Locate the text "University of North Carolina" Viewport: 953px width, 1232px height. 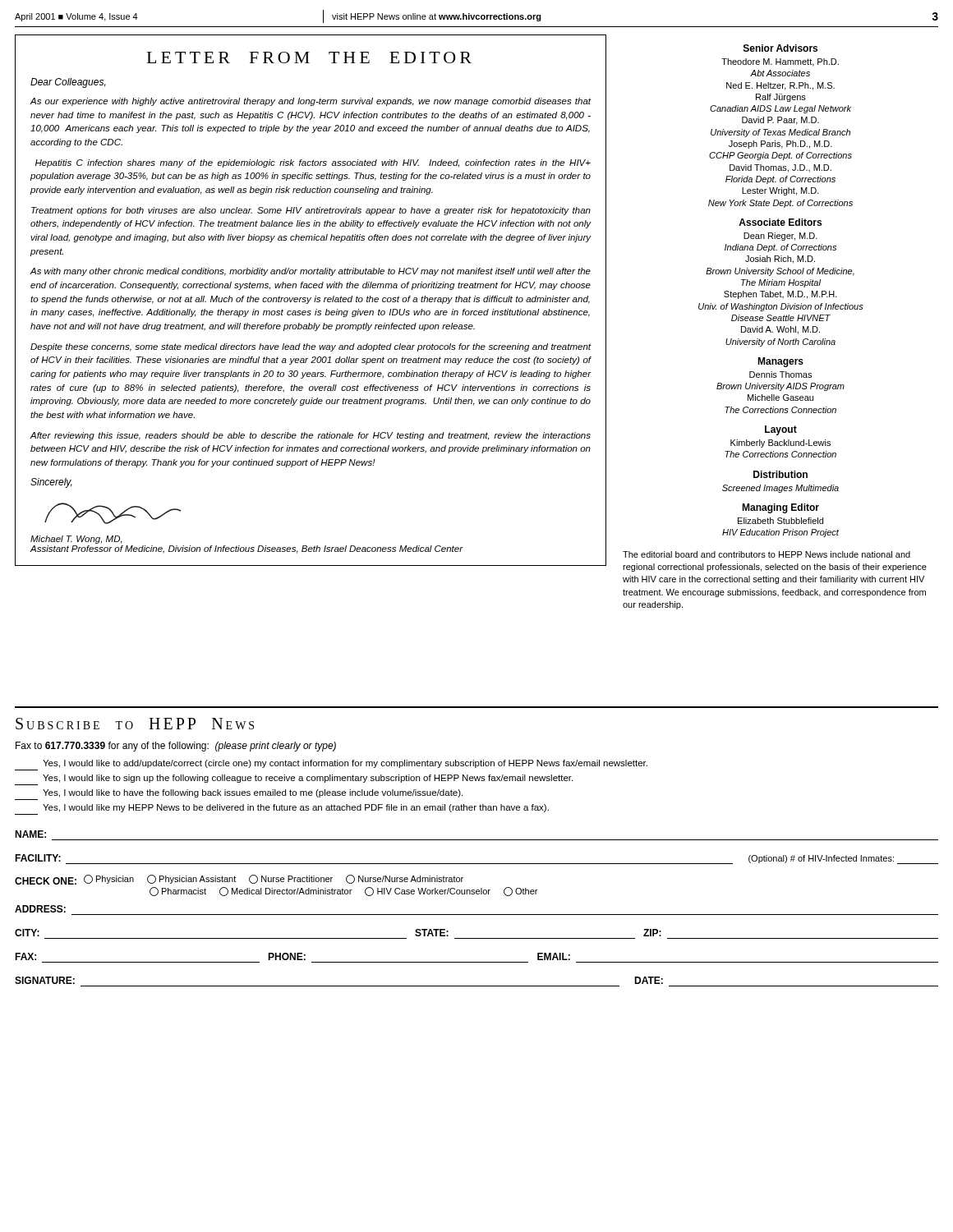[x=780, y=341]
